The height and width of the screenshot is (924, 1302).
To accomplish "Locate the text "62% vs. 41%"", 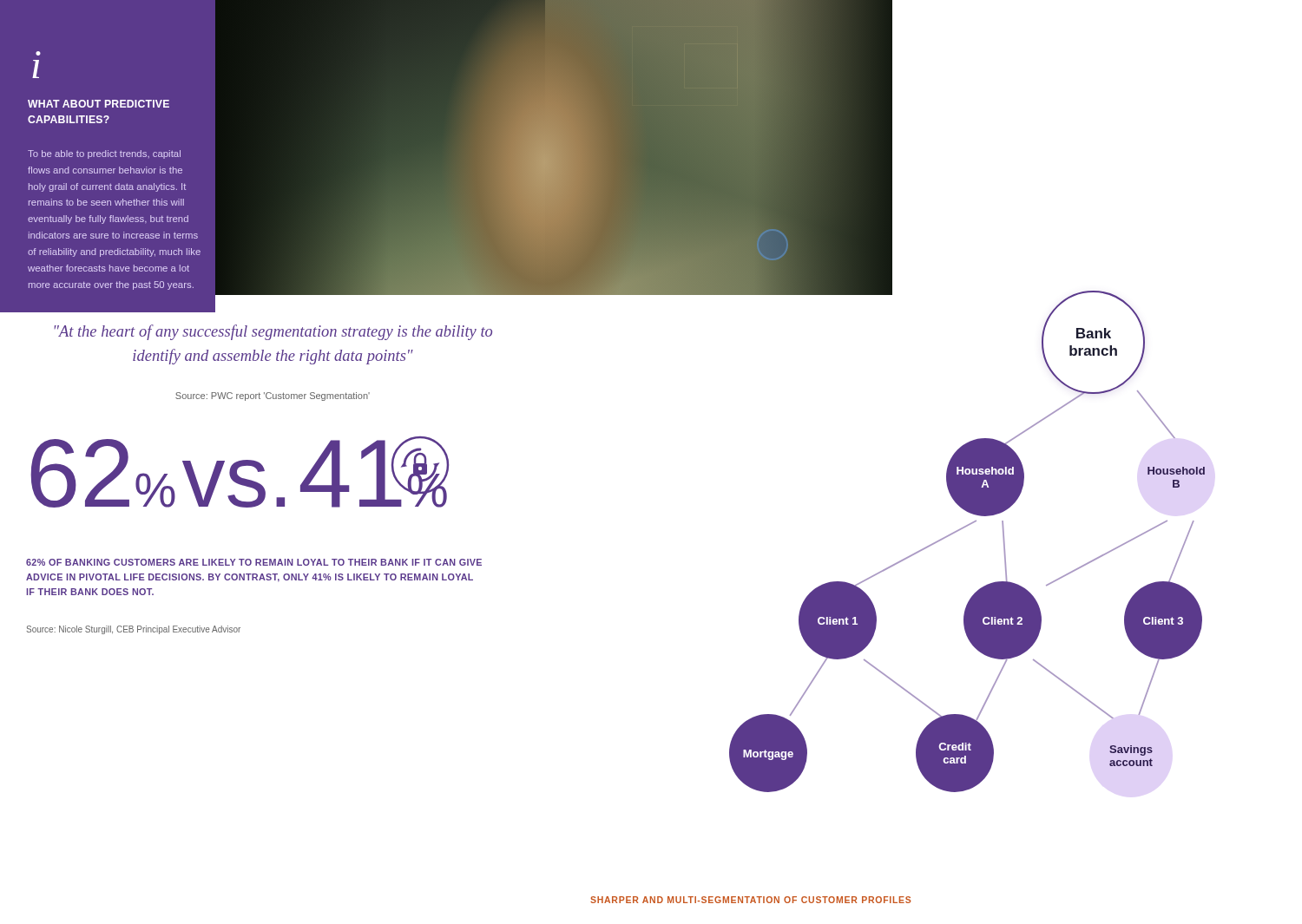I will click(237, 474).
